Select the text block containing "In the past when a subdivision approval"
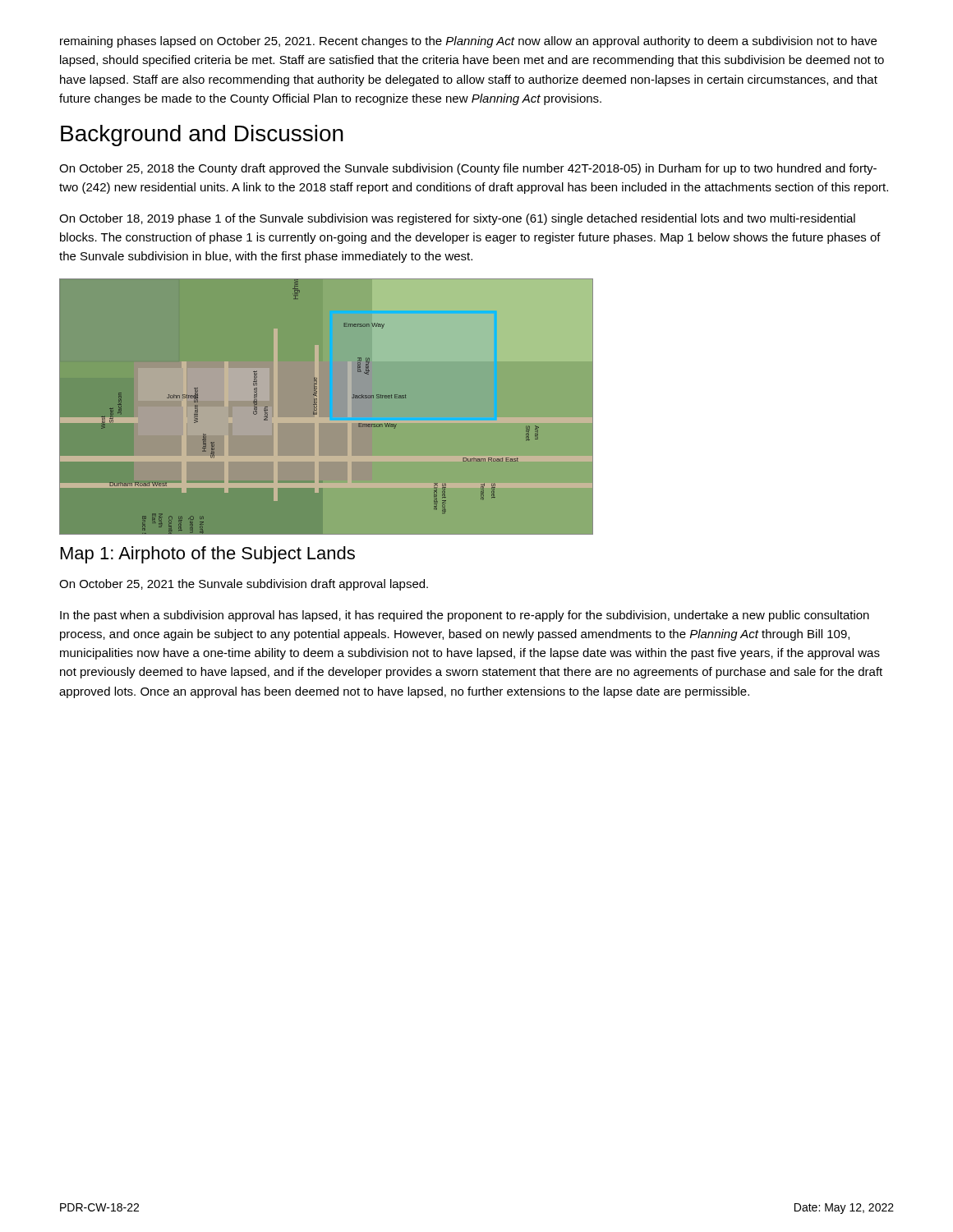This screenshot has height=1232, width=953. tap(471, 653)
